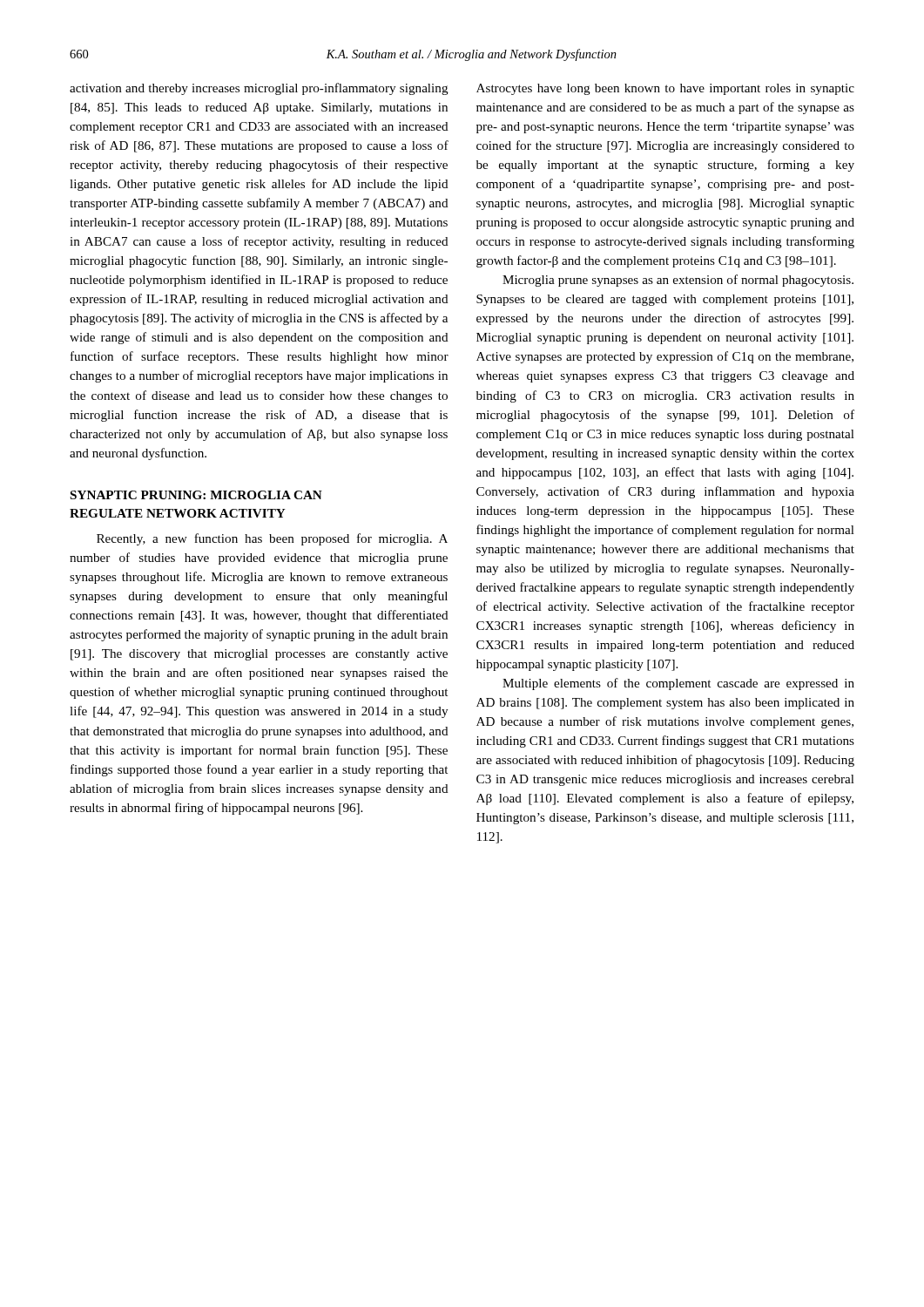Viewport: 924px width, 1307px height.
Task: Point to the block beginning "Astrocytes have long been known to have important"
Action: [x=665, y=462]
